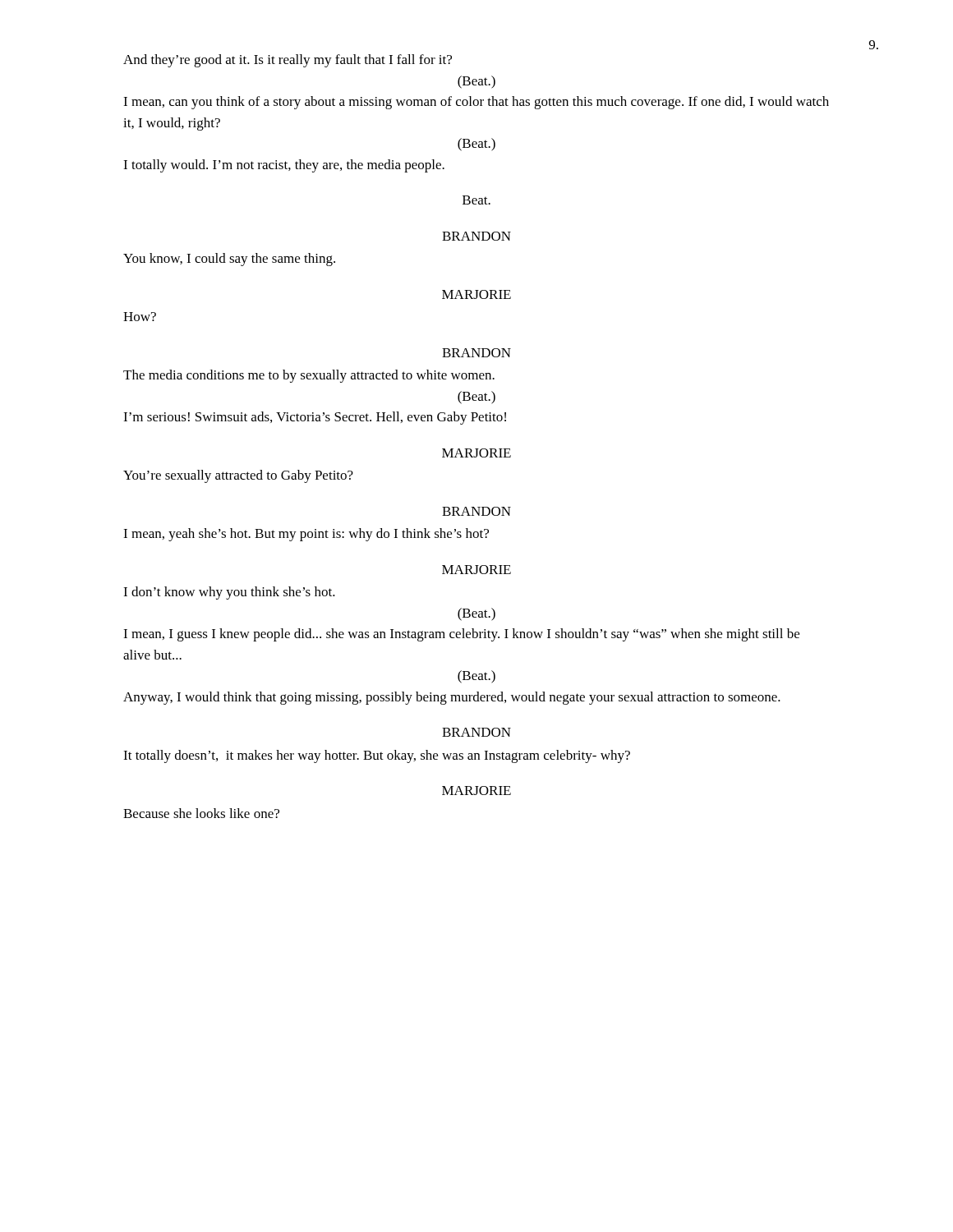Point to the block beginning "I’m serious! Swimsuit ads,"
The width and height of the screenshot is (953, 1232).
pyautogui.click(x=315, y=417)
